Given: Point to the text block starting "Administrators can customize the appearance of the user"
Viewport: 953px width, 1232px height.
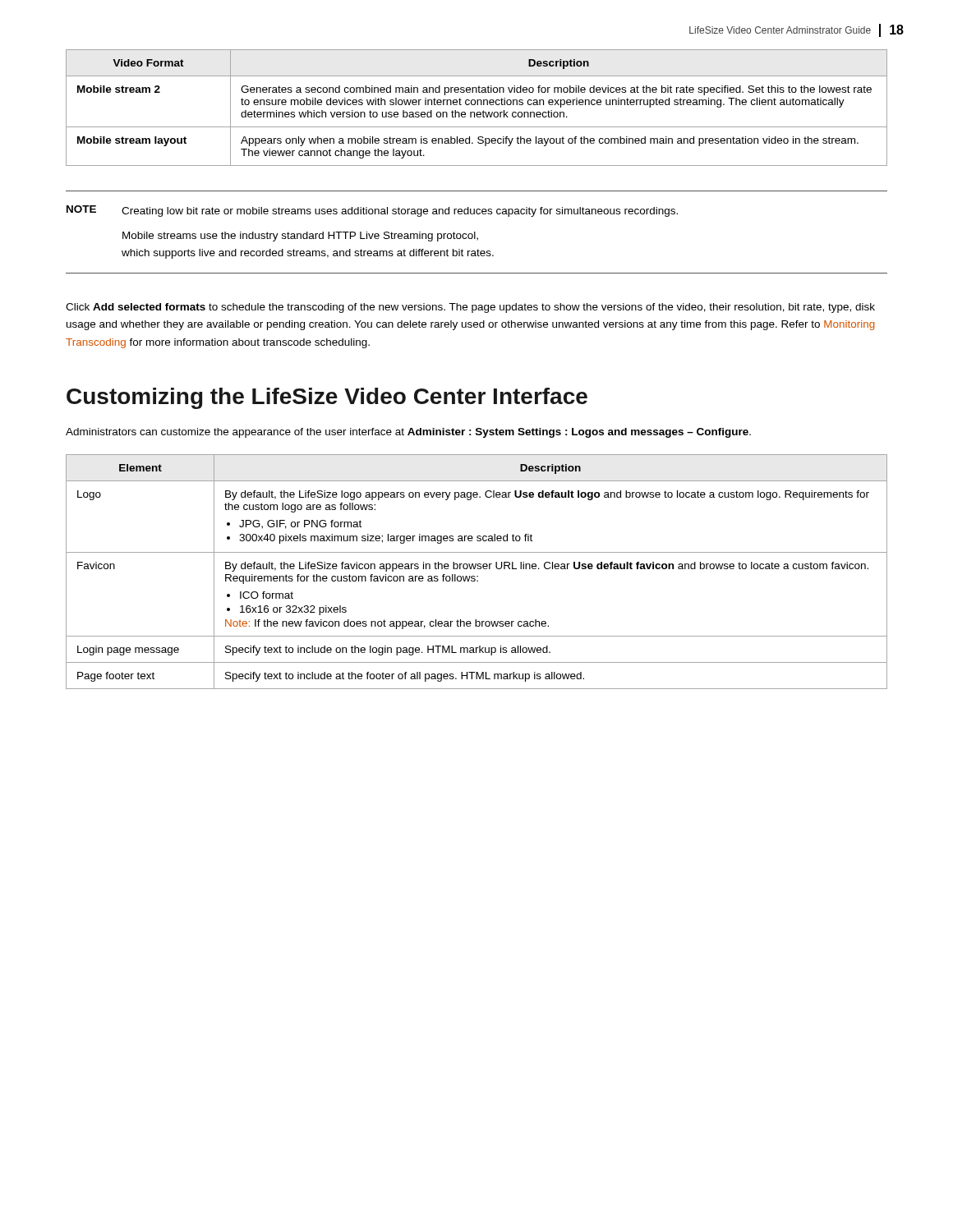Looking at the screenshot, I should click(409, 432).
